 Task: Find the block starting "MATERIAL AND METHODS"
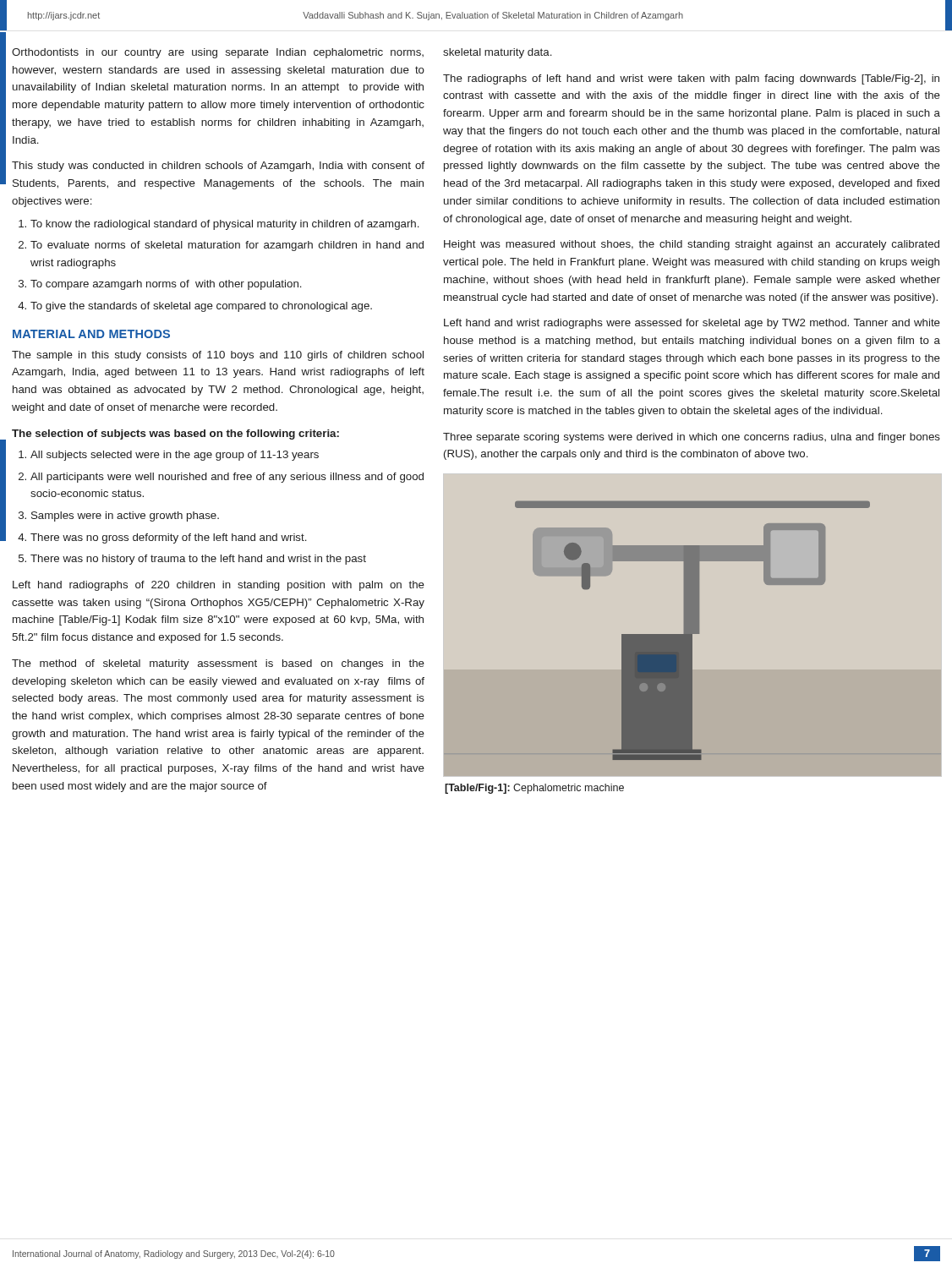pyautogui.click(x=91, y=334)
